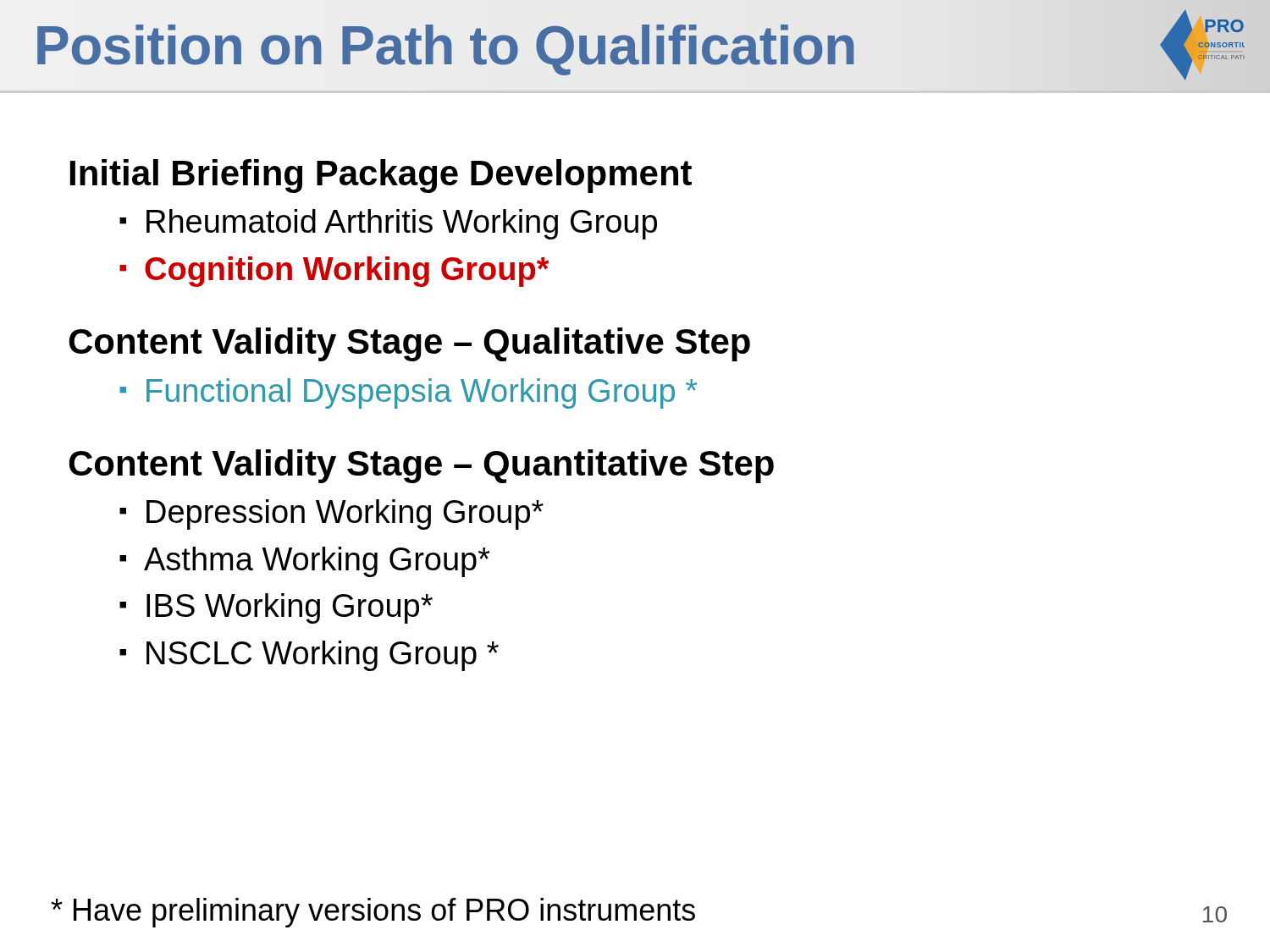Screen dimensions: 952x1270
Task: Find the element starting "Content Validity Stage – Qualitative Step"
Action: tap(635, 342)
